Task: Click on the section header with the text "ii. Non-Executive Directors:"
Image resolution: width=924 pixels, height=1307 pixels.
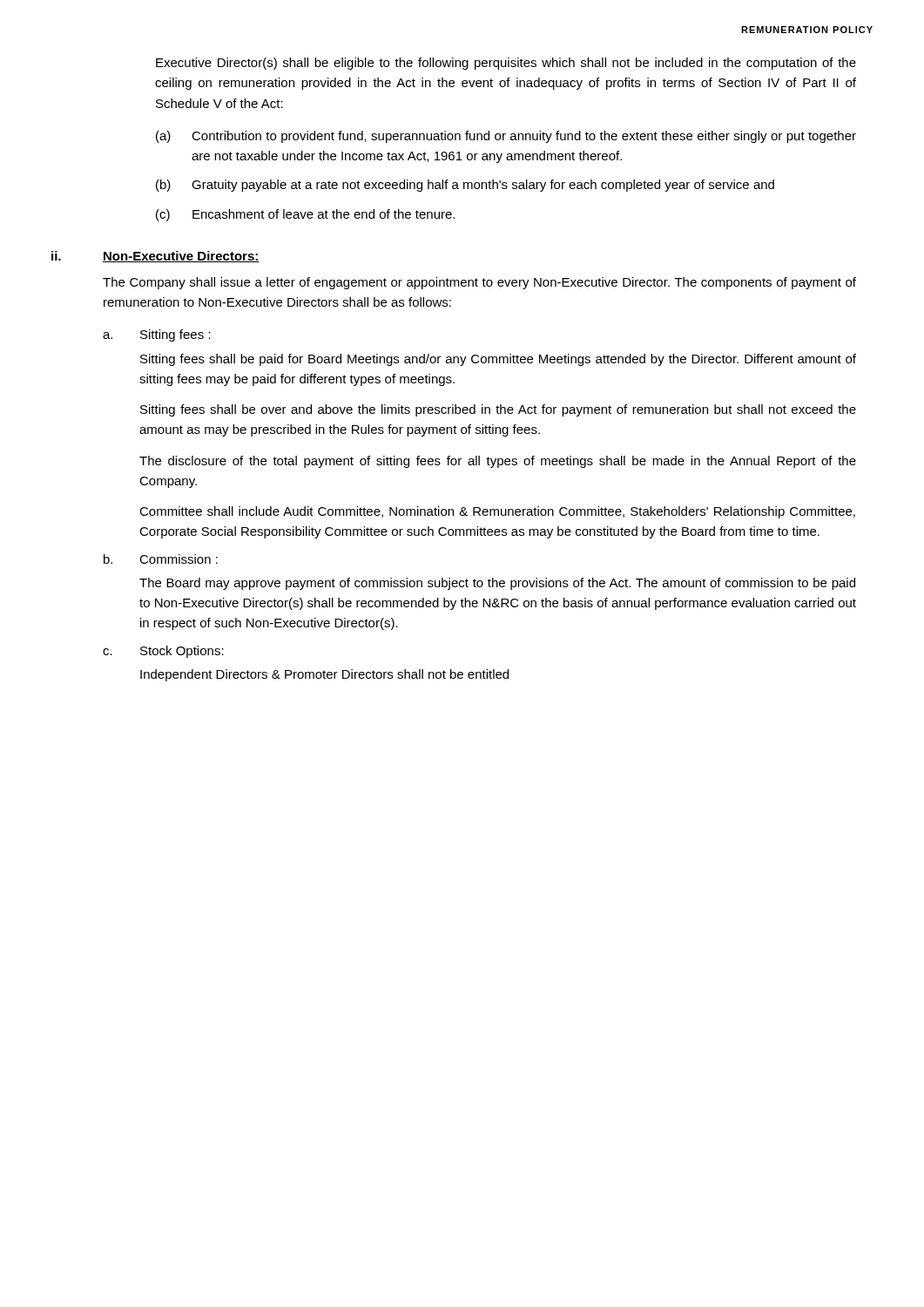Action: 155,256
